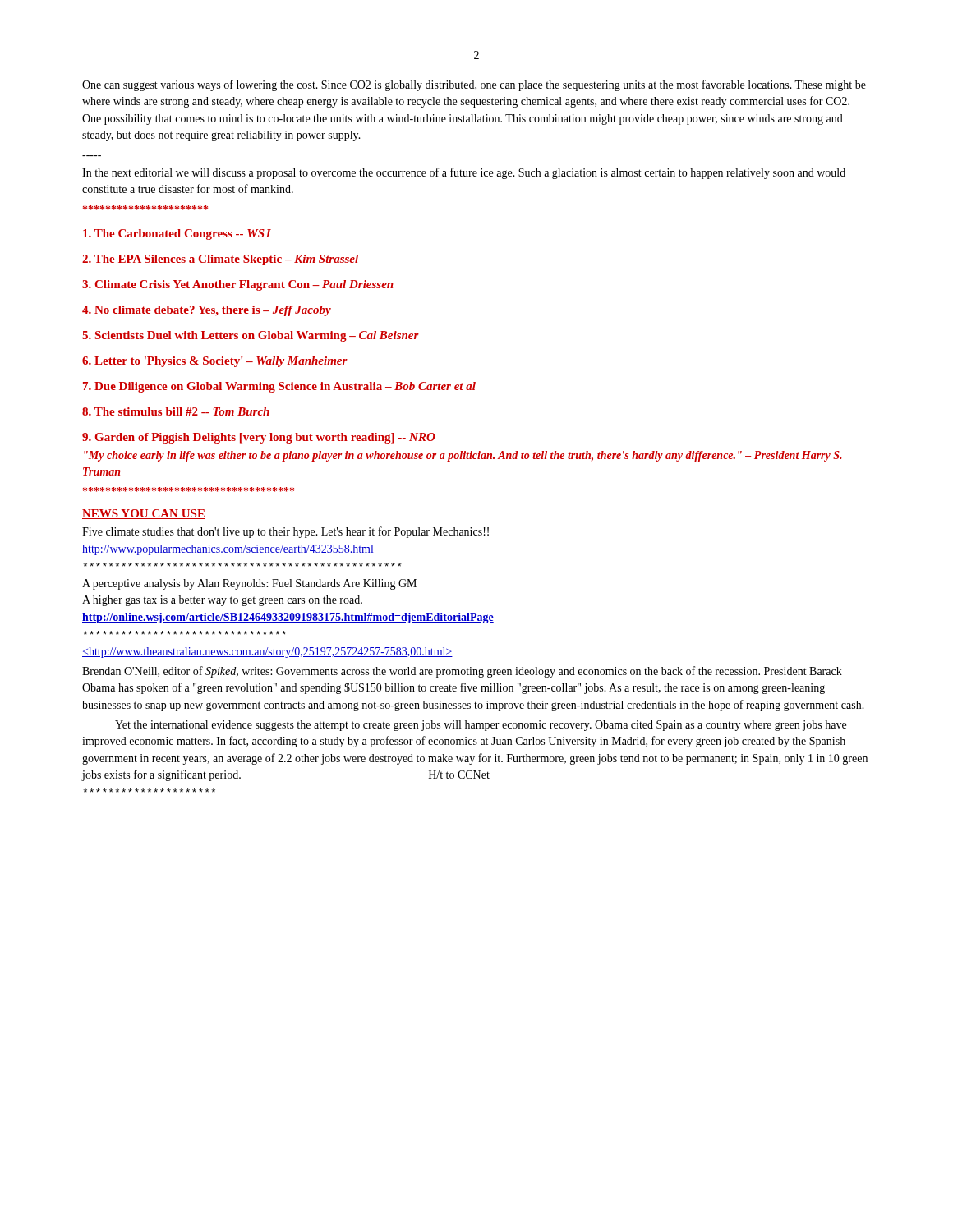Find the region starting "9. Garden of Piggish Delights [very long but"

click(259, 437)
